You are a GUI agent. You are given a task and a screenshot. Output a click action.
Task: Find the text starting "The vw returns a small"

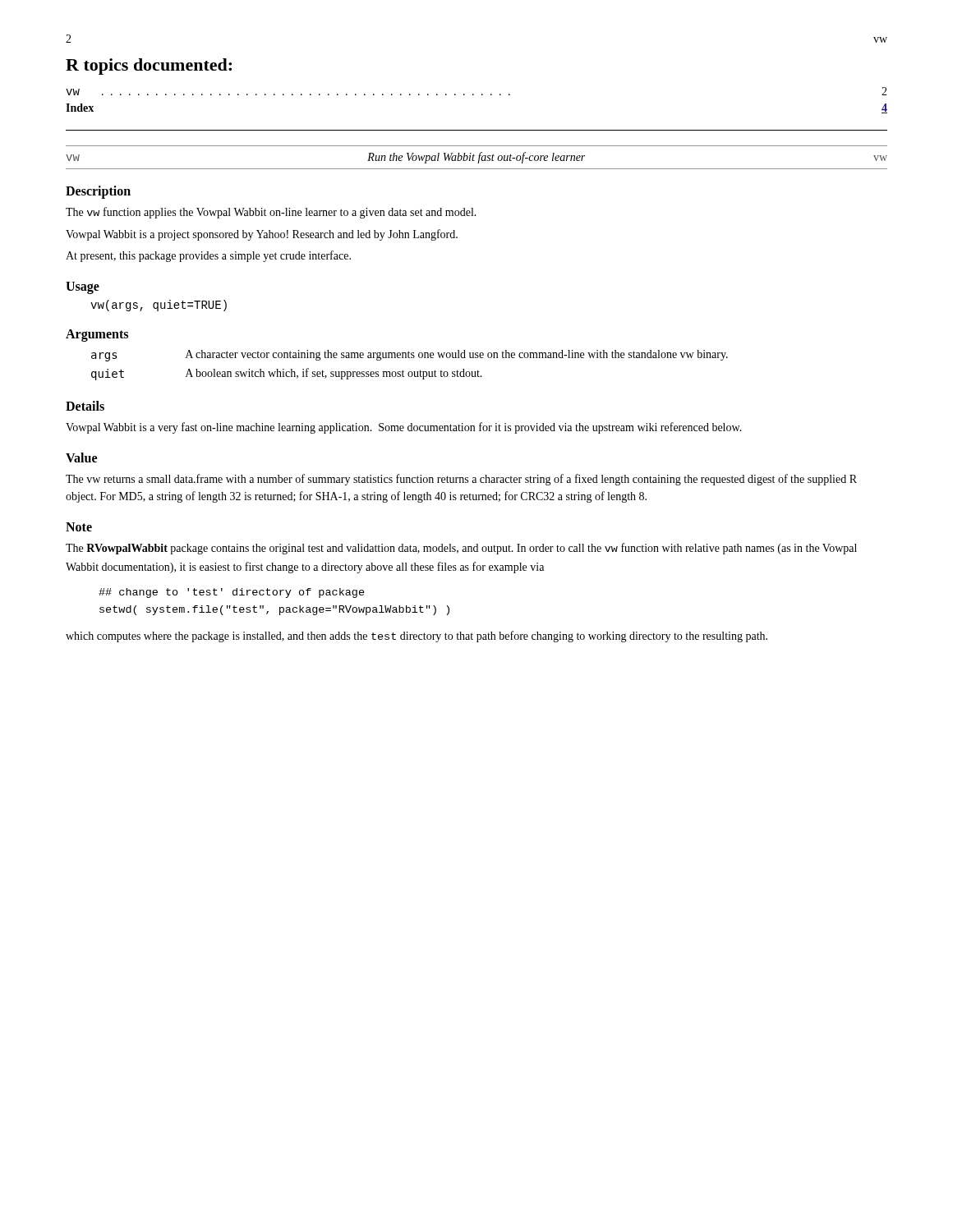461,488
